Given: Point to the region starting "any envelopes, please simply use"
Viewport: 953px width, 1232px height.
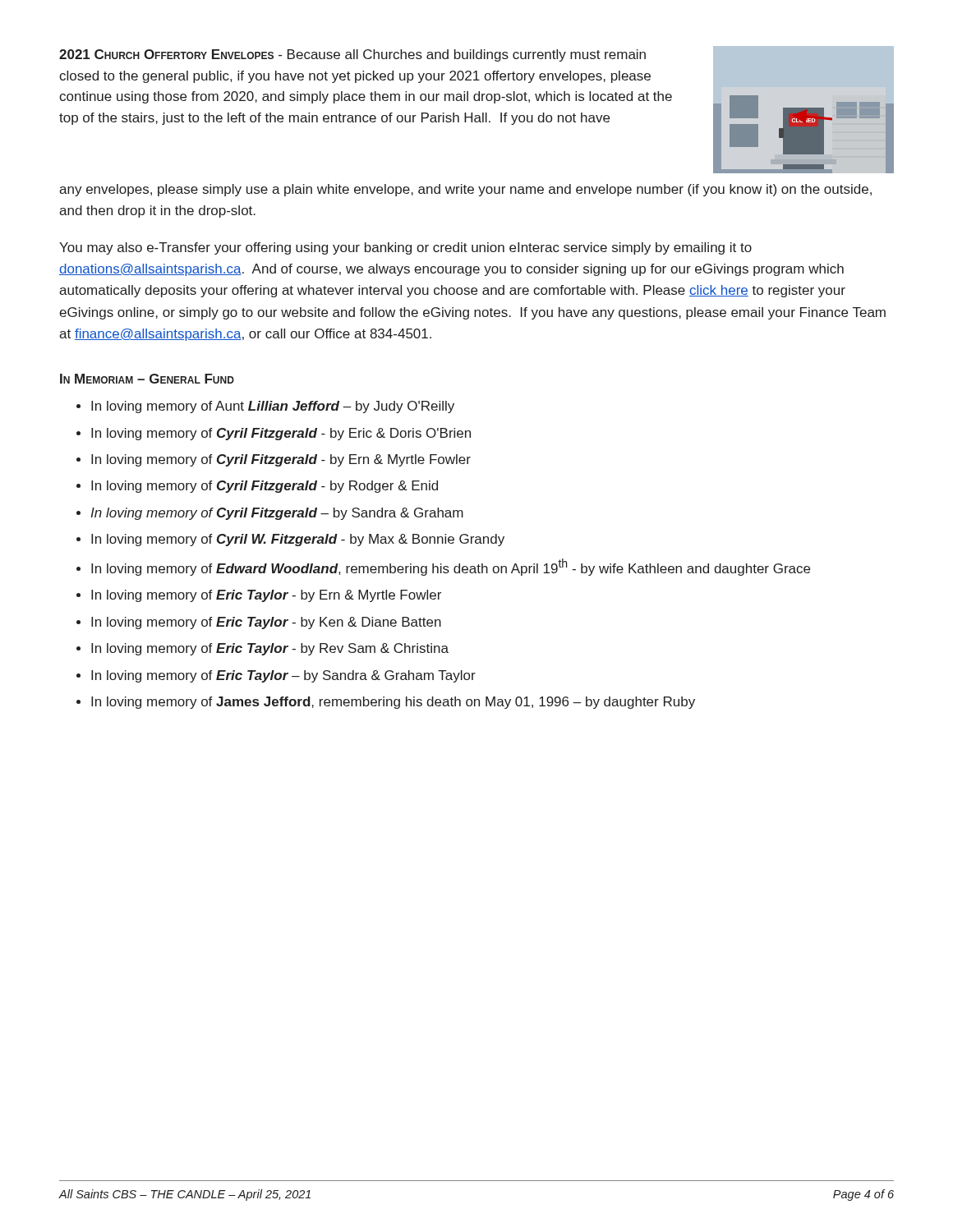Looking at the screenshot, I should pyautogui.click(x=466, y=200).
